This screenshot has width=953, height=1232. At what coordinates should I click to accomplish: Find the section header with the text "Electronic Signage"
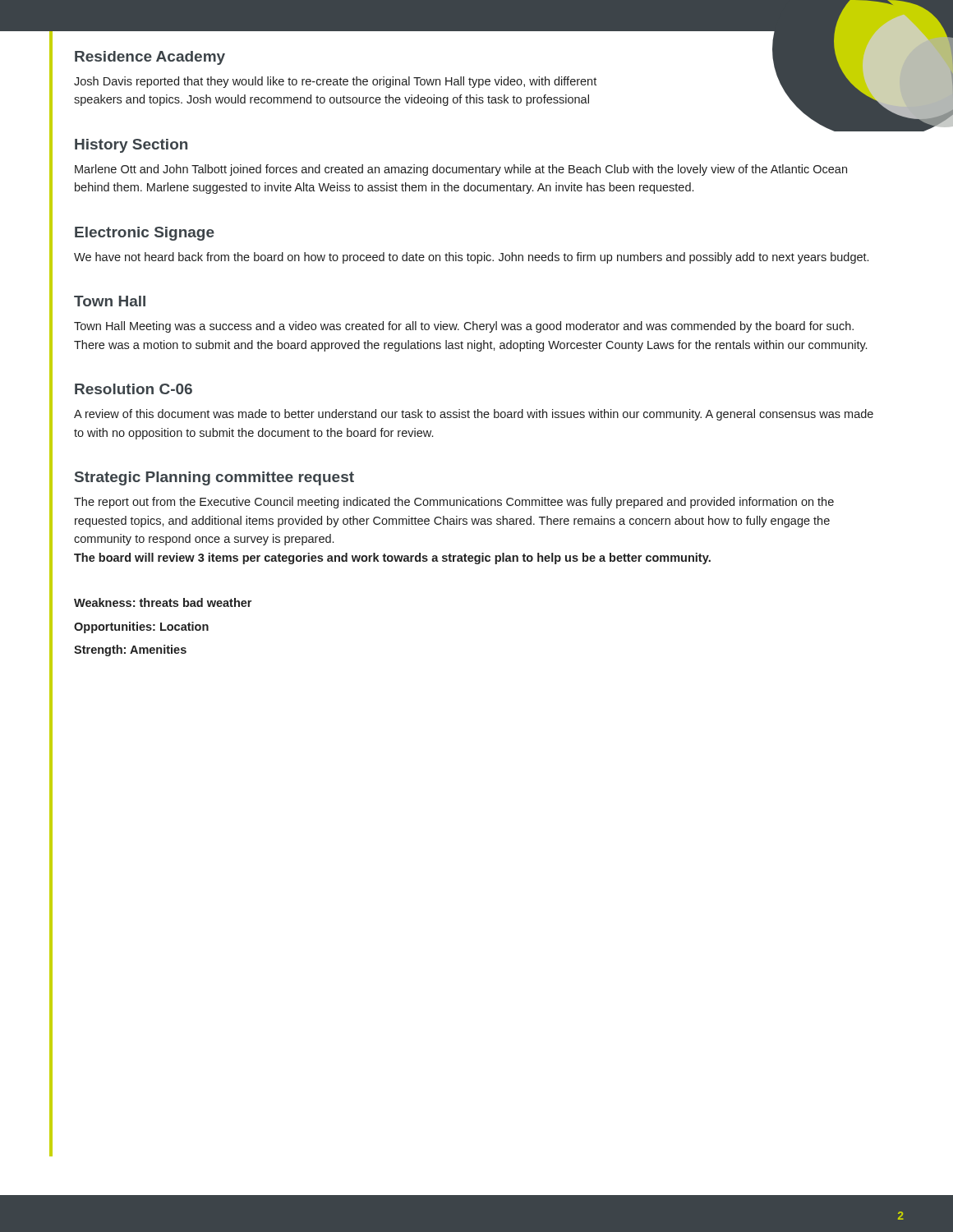click(x=144, y=232)
